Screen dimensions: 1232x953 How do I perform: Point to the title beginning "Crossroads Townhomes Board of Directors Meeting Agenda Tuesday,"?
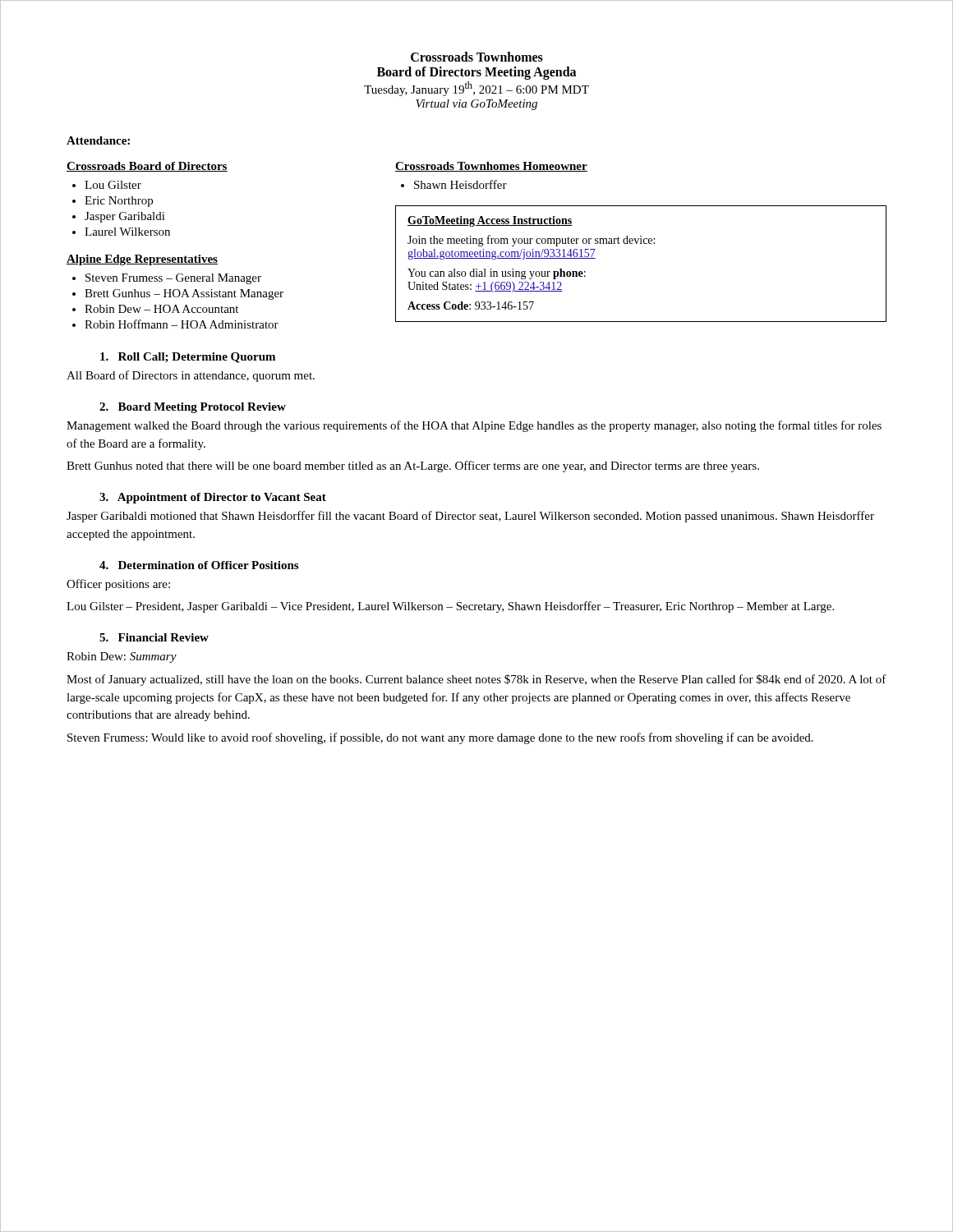tap(476, 81)
